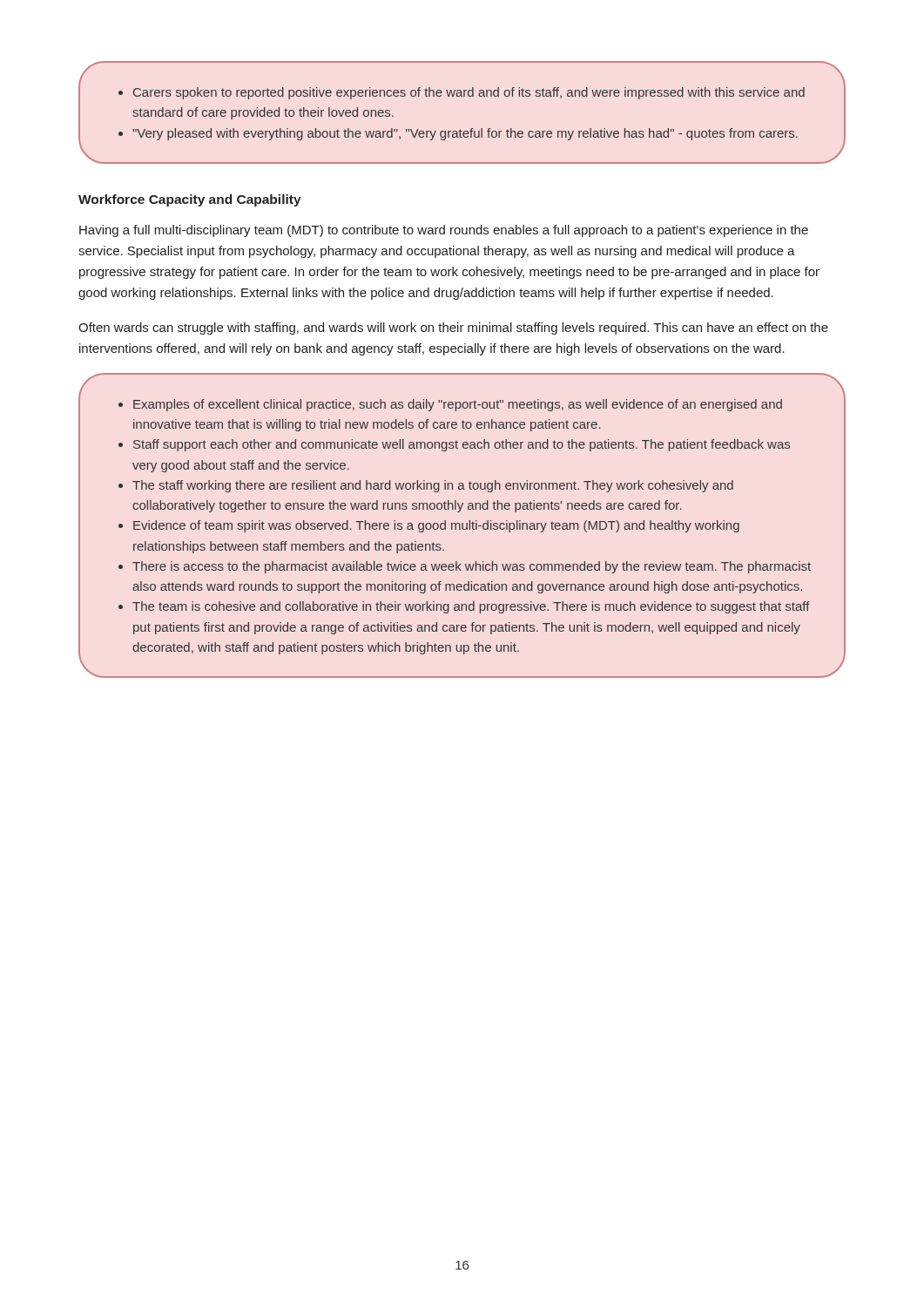924x1307 pixels.
Task: Where is the passage that starts "Evidence of team spirit was observed."?
Action: [x=474, y=535]
